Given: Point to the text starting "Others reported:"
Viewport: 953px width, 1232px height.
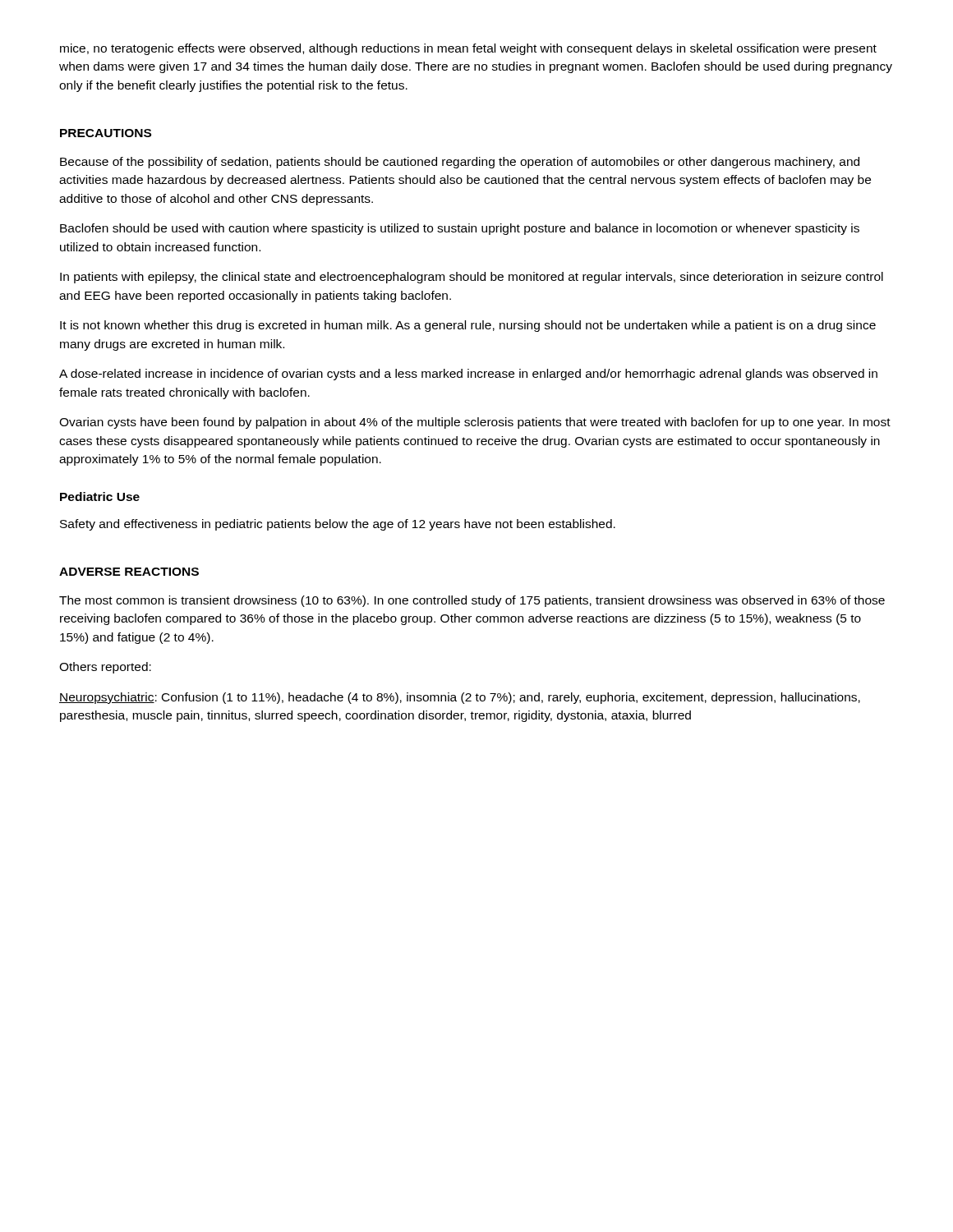Looking at the screenshot, I should [x=106, y=667].
